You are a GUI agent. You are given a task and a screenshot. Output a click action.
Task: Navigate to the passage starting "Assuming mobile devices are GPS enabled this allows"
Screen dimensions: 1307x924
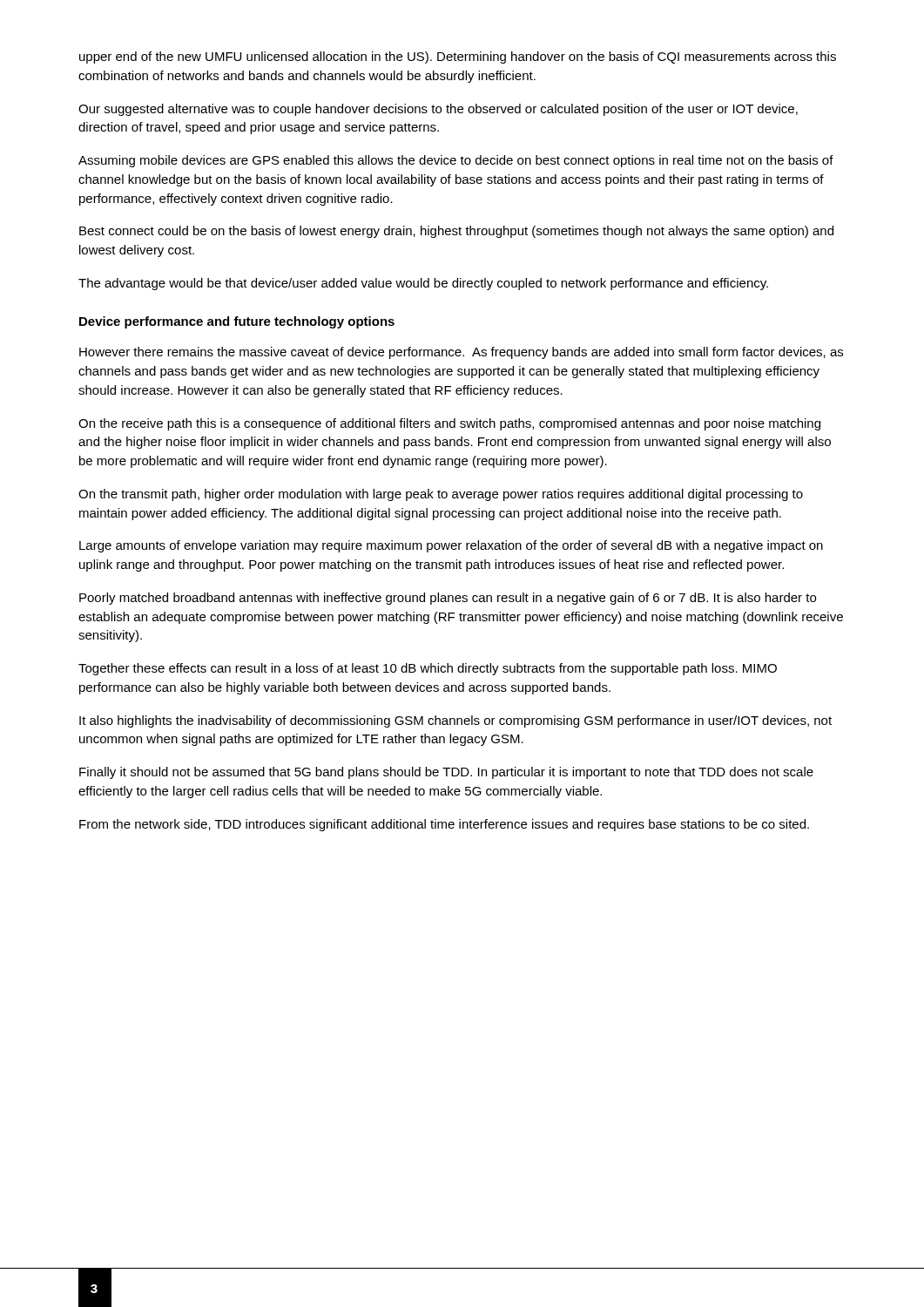coord(456,179)
